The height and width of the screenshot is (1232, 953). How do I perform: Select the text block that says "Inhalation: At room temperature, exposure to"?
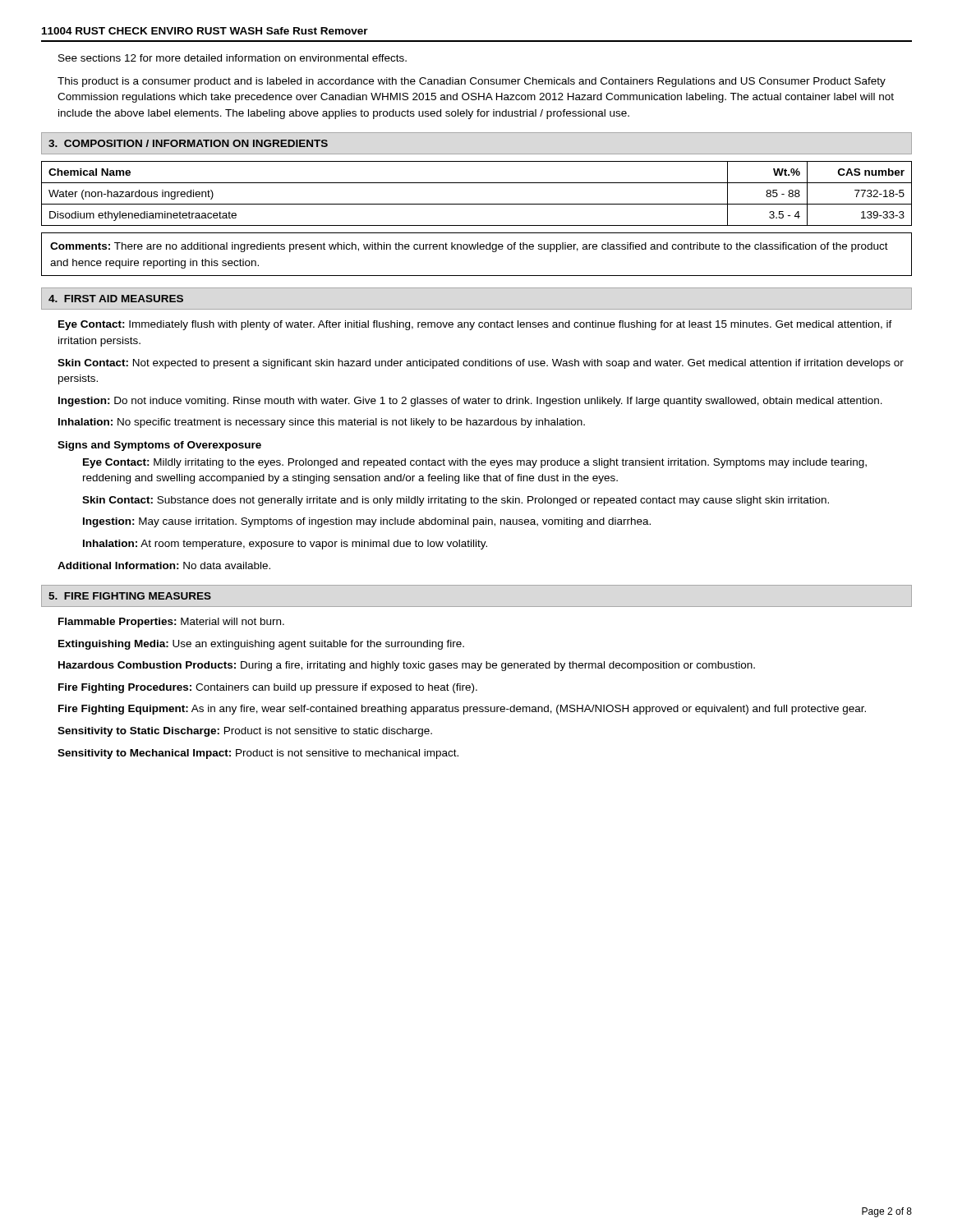pyautogui.click(x=285, y=543)
